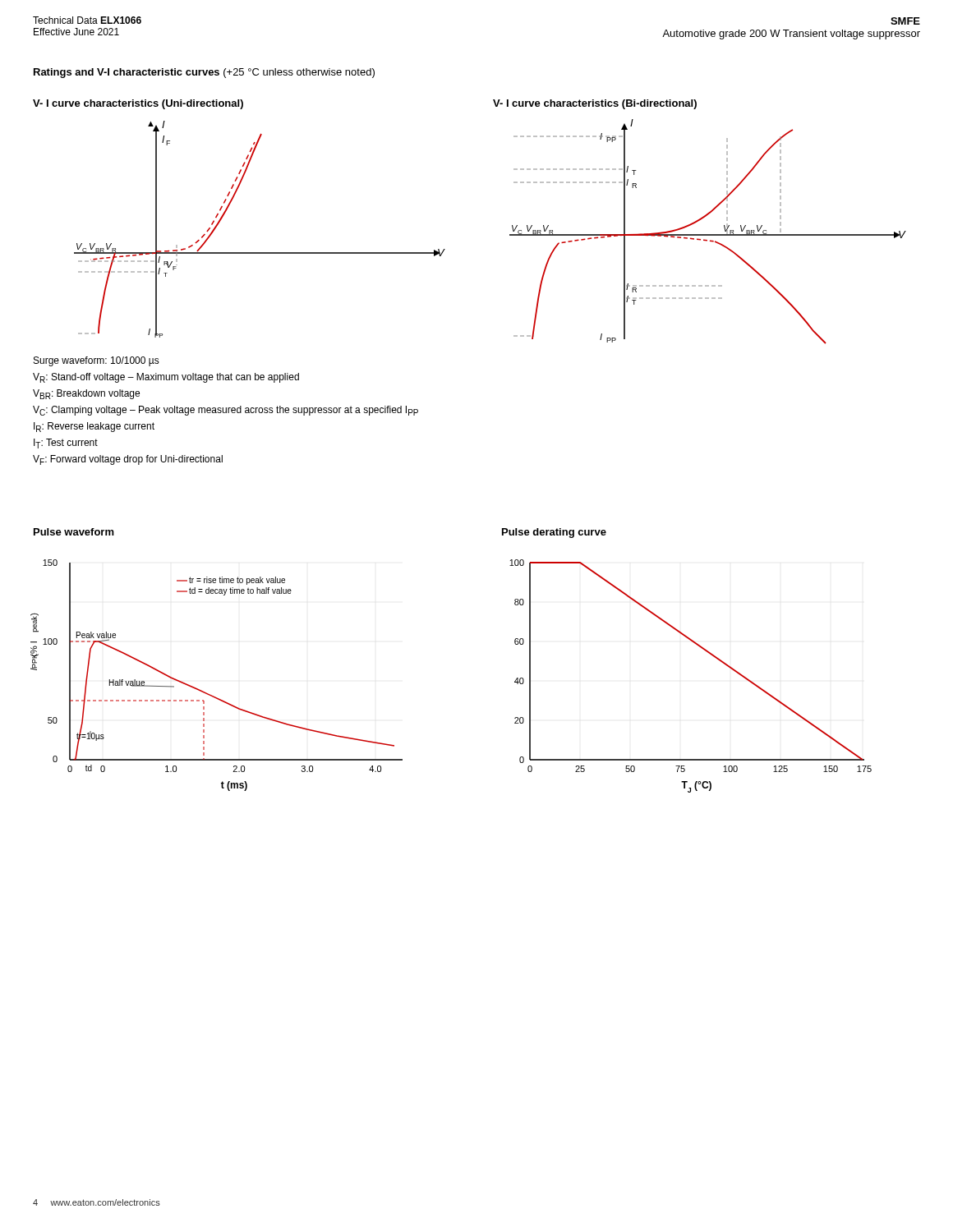
Task: Locate the passage starting "IT: Test current"
Action: [x=65, y=444]
